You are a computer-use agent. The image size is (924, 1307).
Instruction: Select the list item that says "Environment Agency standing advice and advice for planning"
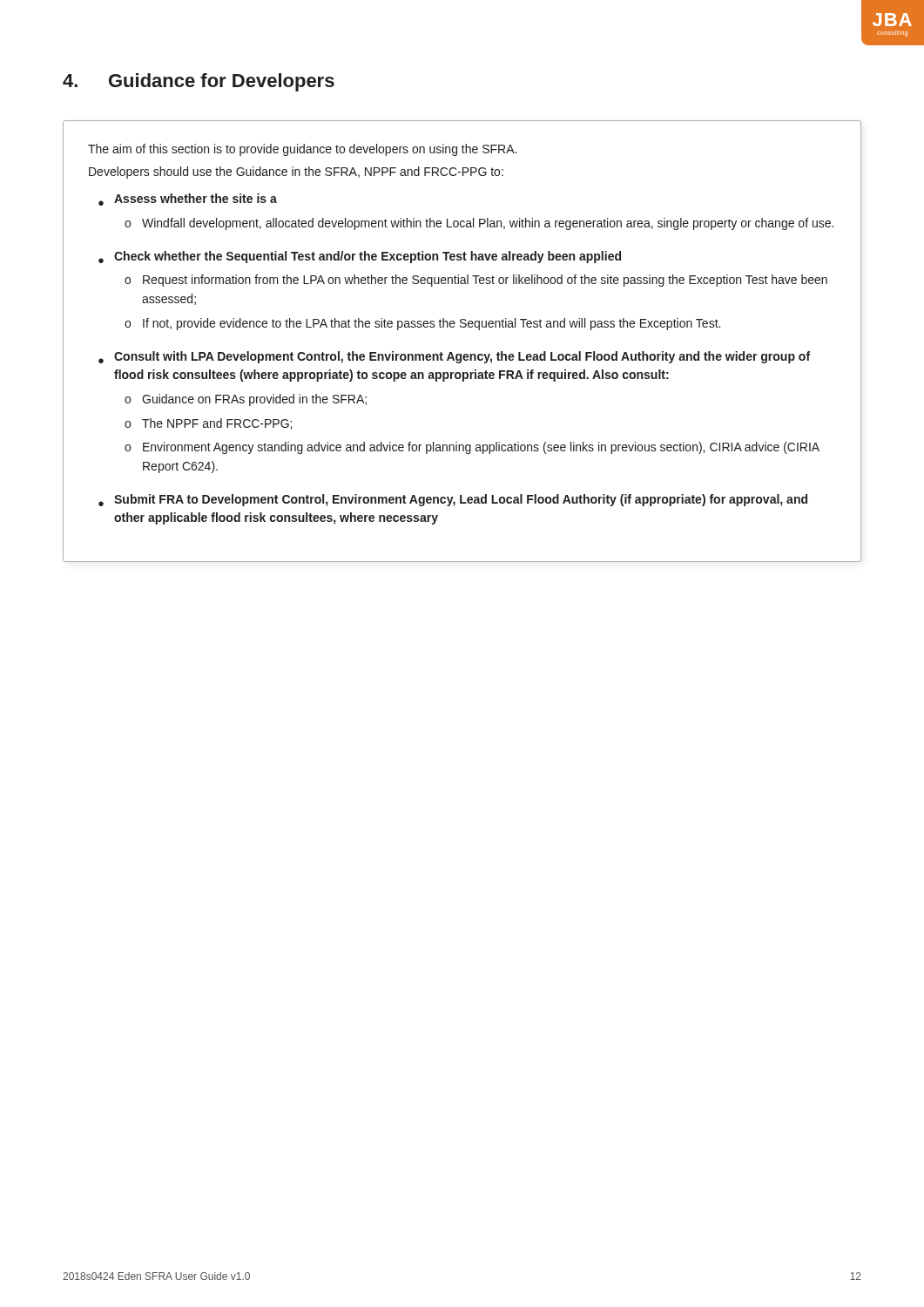480,457
